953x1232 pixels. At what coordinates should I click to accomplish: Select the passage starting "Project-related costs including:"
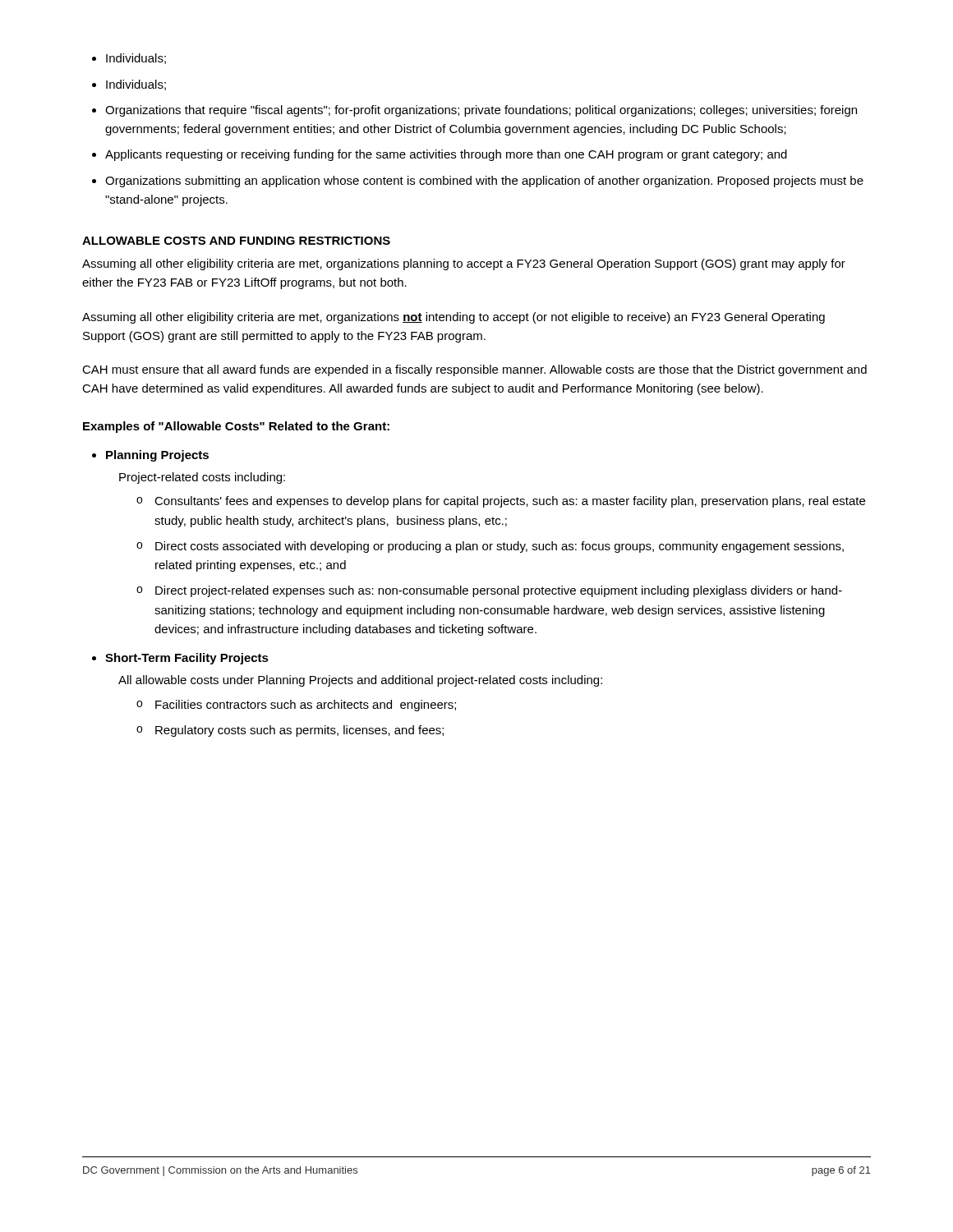[202, 477]
